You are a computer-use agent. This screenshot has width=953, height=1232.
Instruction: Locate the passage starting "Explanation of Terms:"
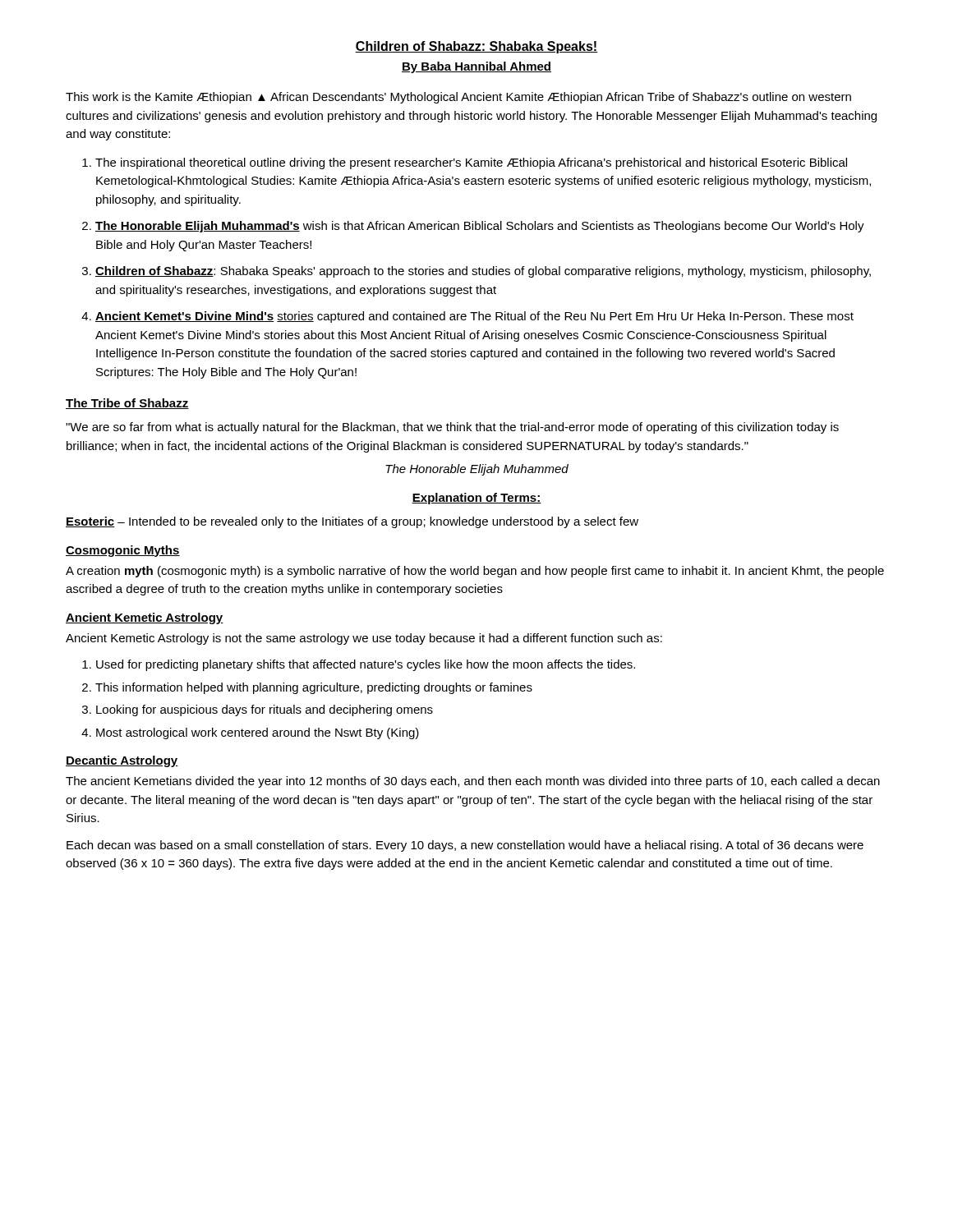476,497
